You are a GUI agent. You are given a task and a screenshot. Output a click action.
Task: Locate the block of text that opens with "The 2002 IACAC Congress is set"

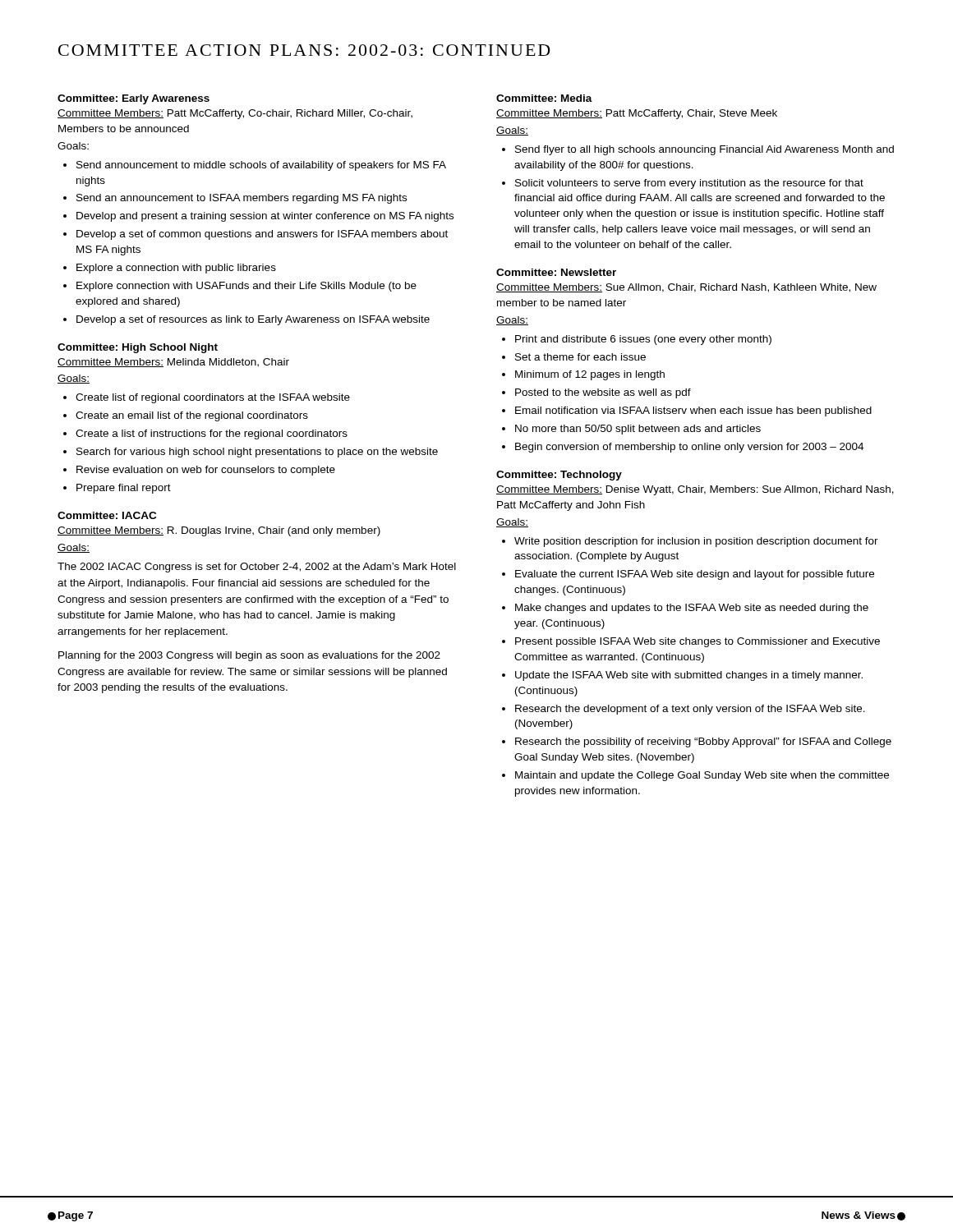(x=257, y=599)
